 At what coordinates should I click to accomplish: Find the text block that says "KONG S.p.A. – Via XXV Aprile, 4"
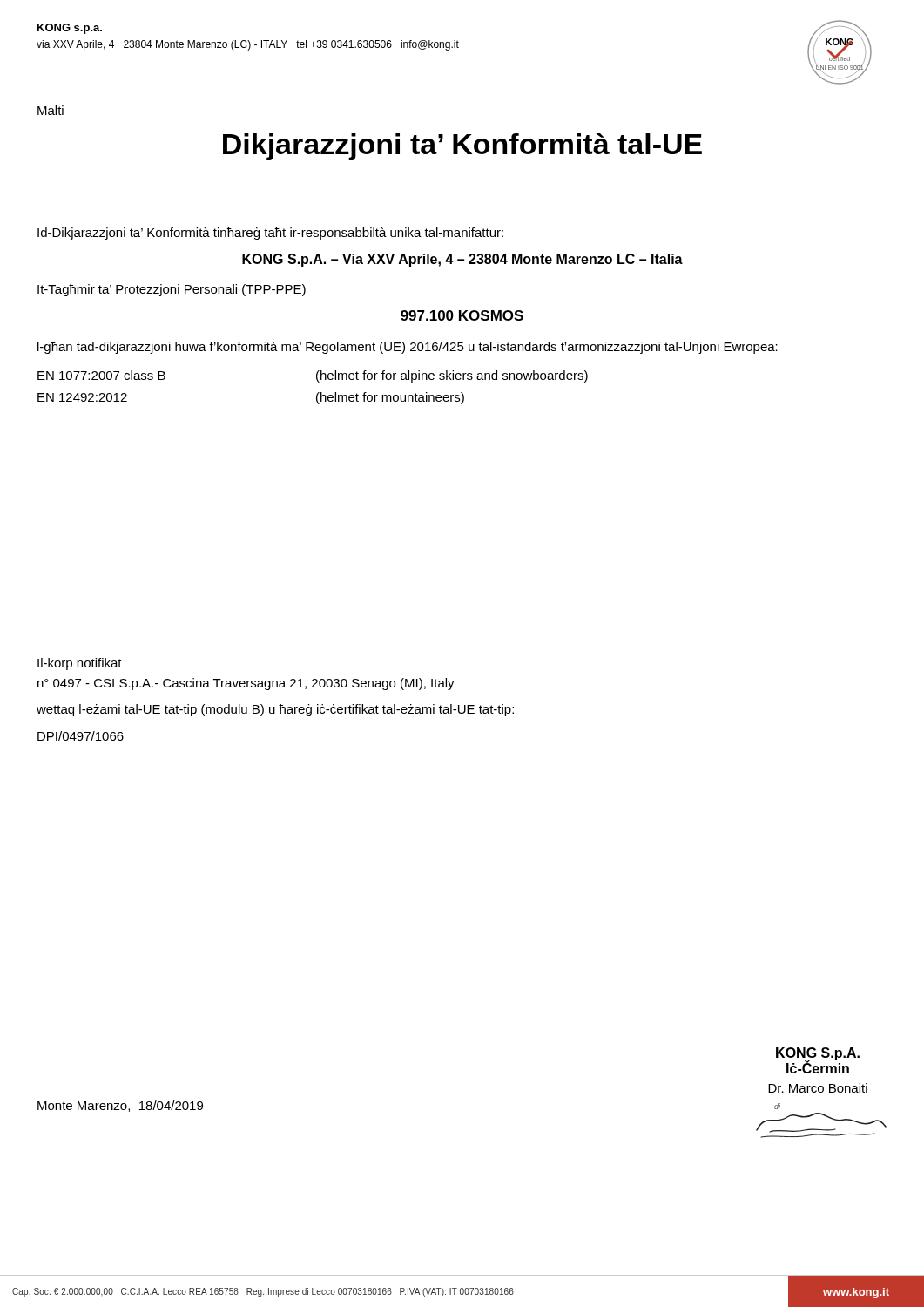coord(462,259)
